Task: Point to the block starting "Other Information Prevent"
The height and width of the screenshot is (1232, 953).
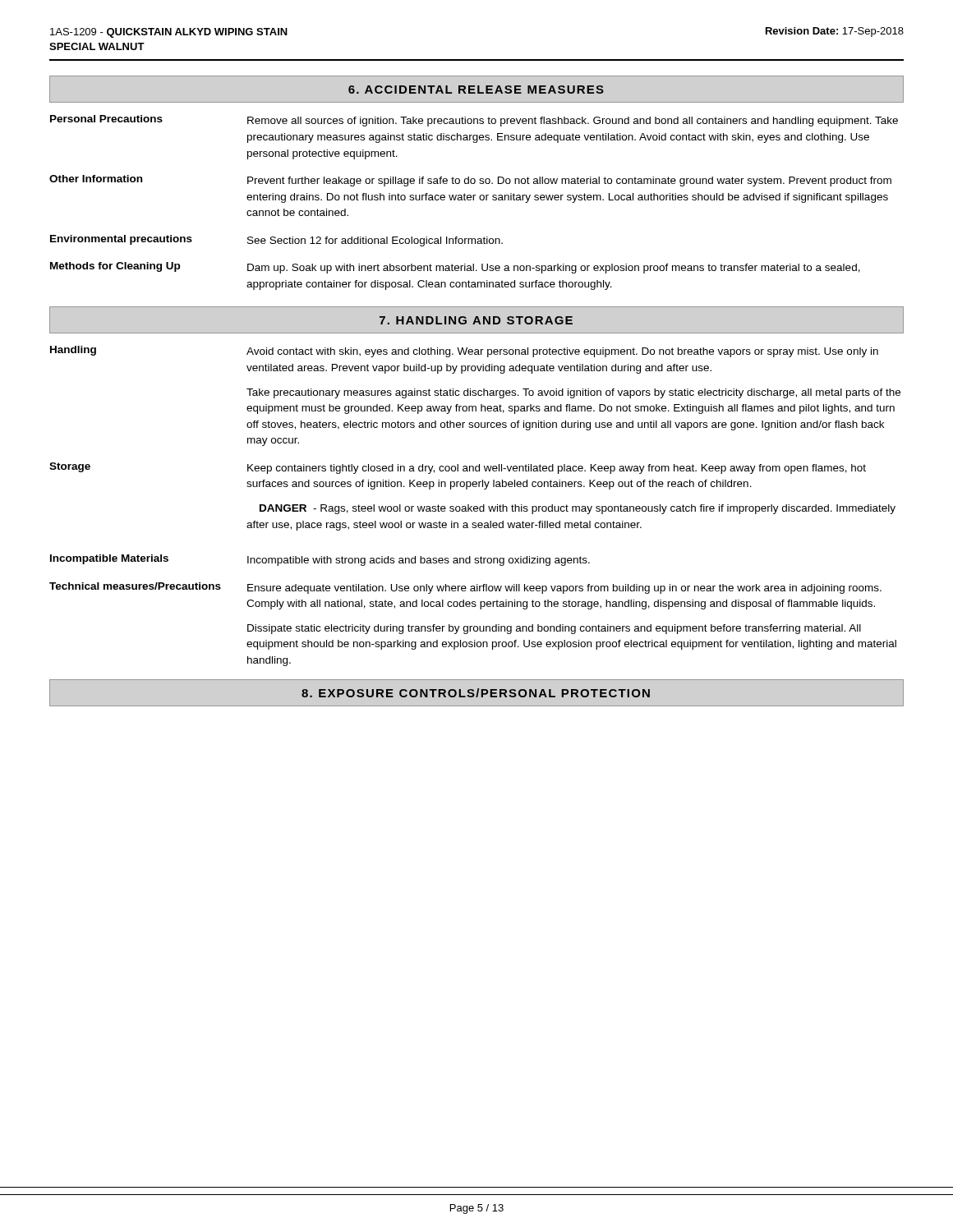Action: pyautogui.click(x=476, y=197)
